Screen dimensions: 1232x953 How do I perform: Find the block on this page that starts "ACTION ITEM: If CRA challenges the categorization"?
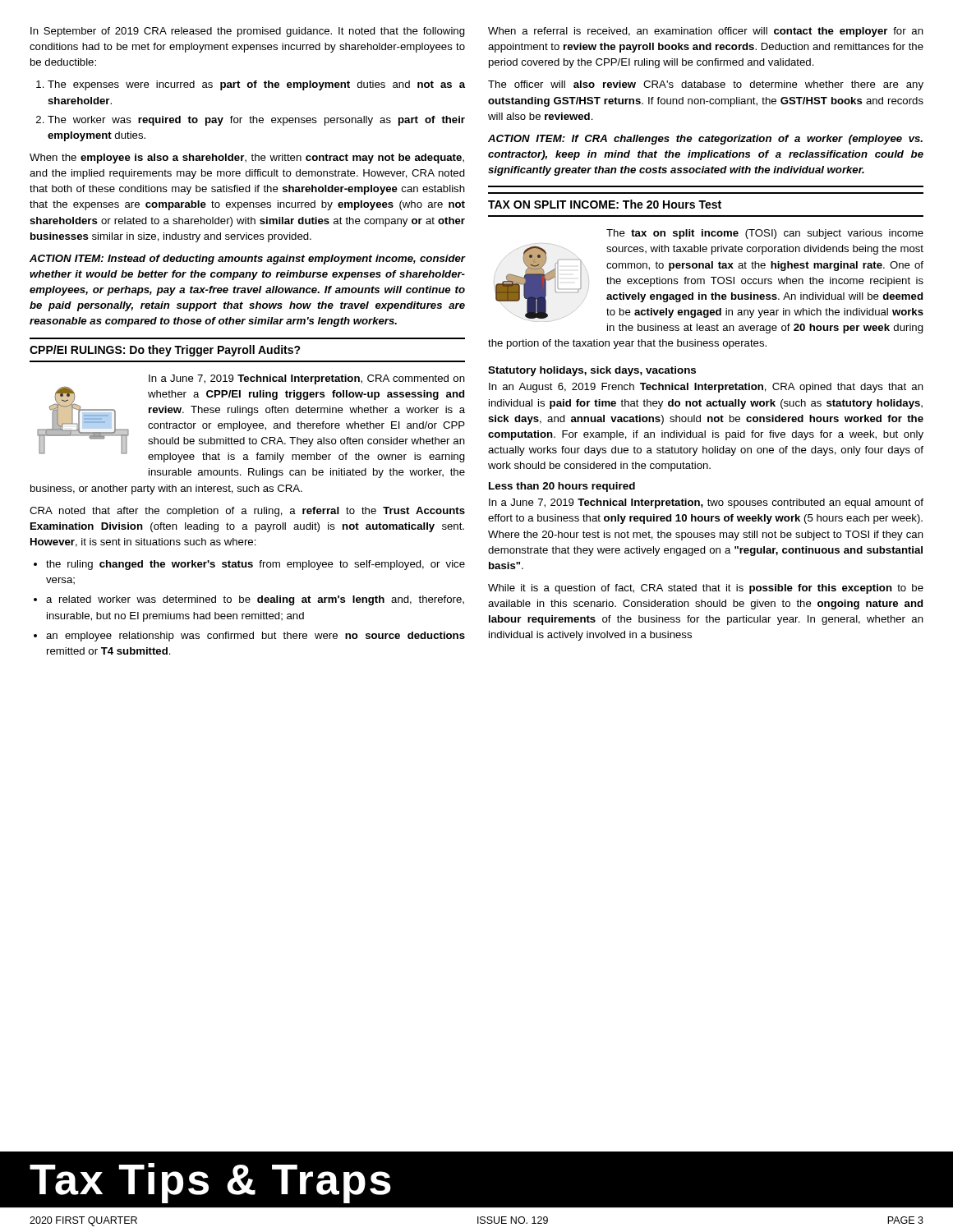click(x=706, y=154)
